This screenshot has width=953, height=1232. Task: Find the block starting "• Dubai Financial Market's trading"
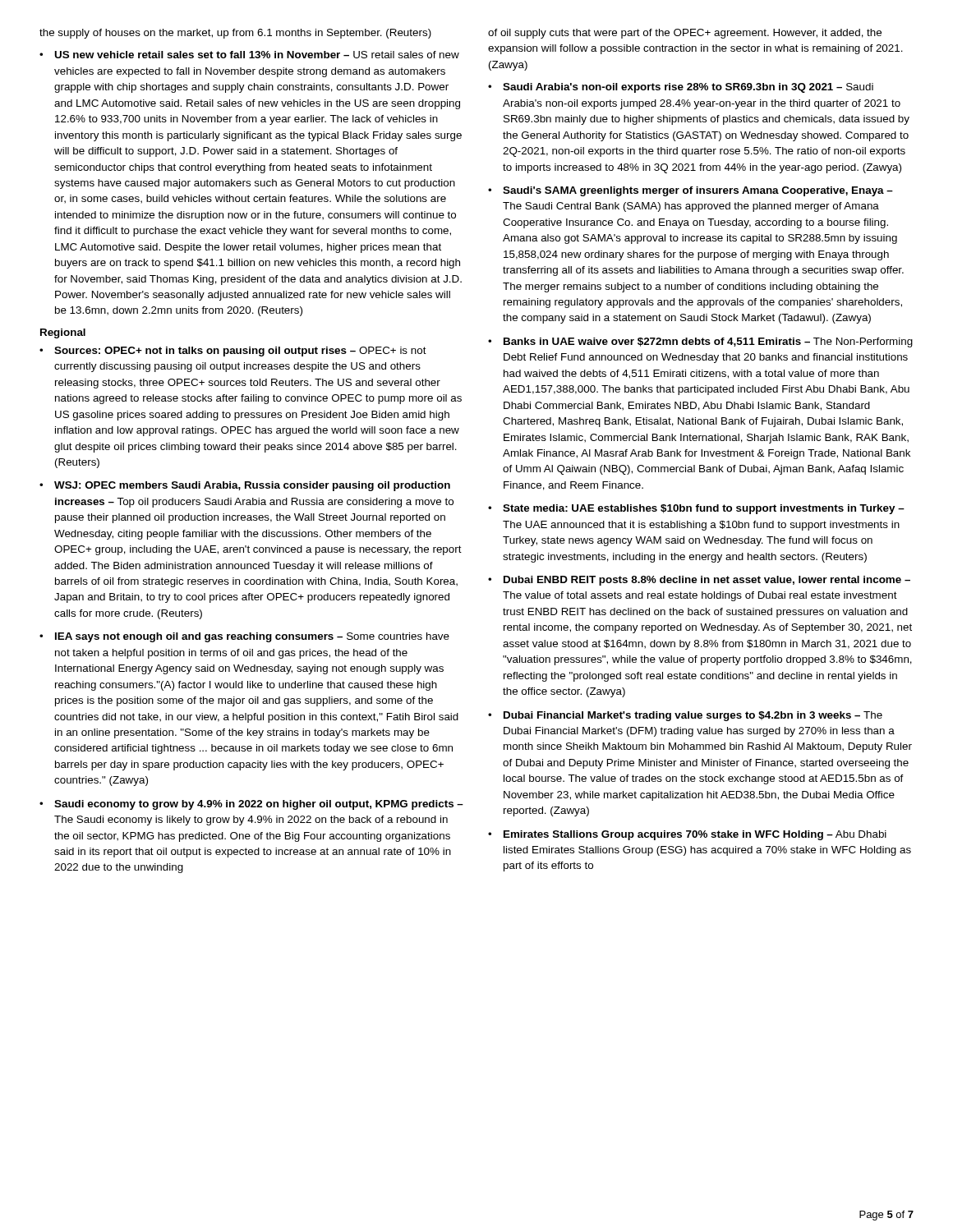point(701,763)
